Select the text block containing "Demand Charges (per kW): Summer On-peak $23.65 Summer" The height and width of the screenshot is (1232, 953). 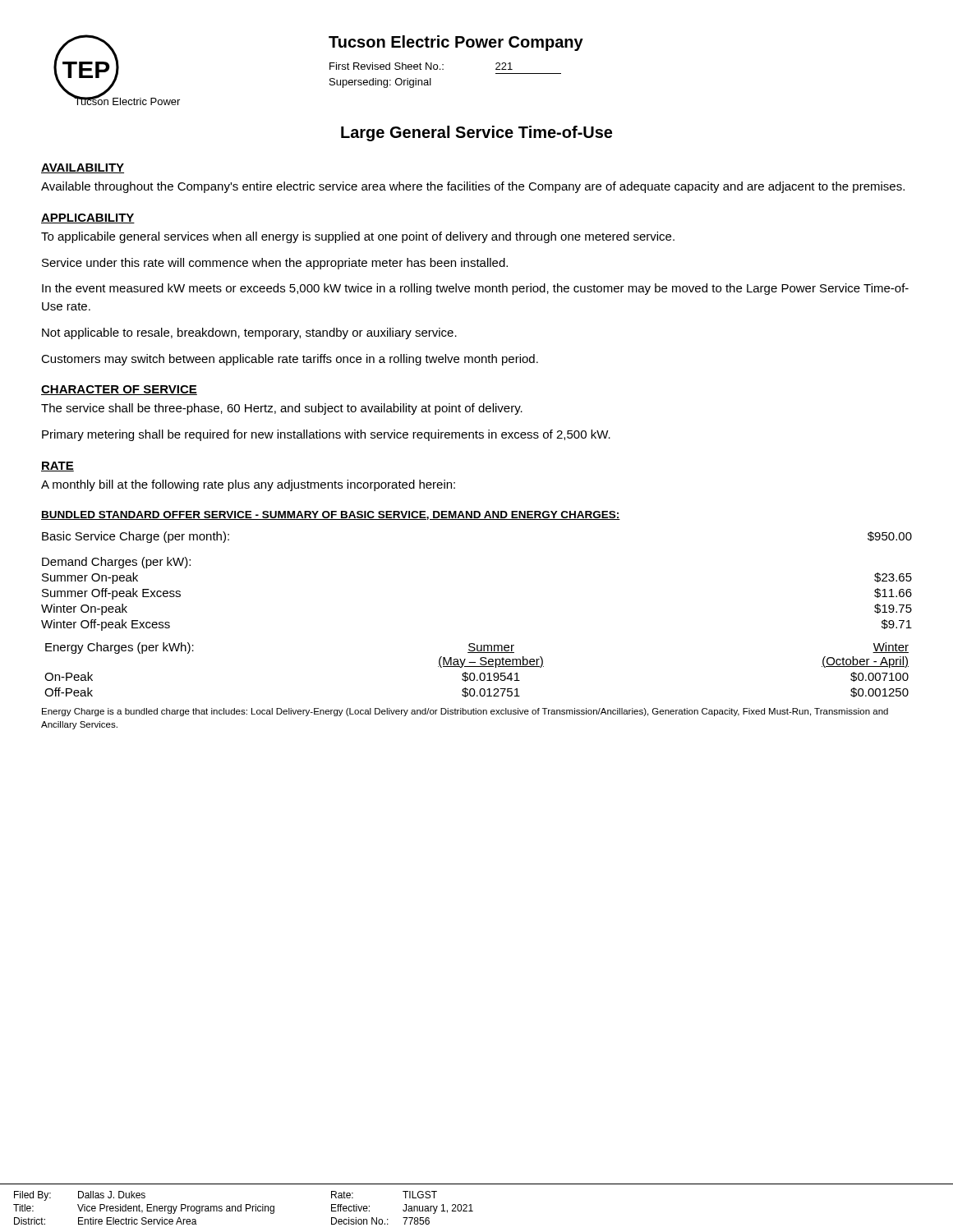116,563
